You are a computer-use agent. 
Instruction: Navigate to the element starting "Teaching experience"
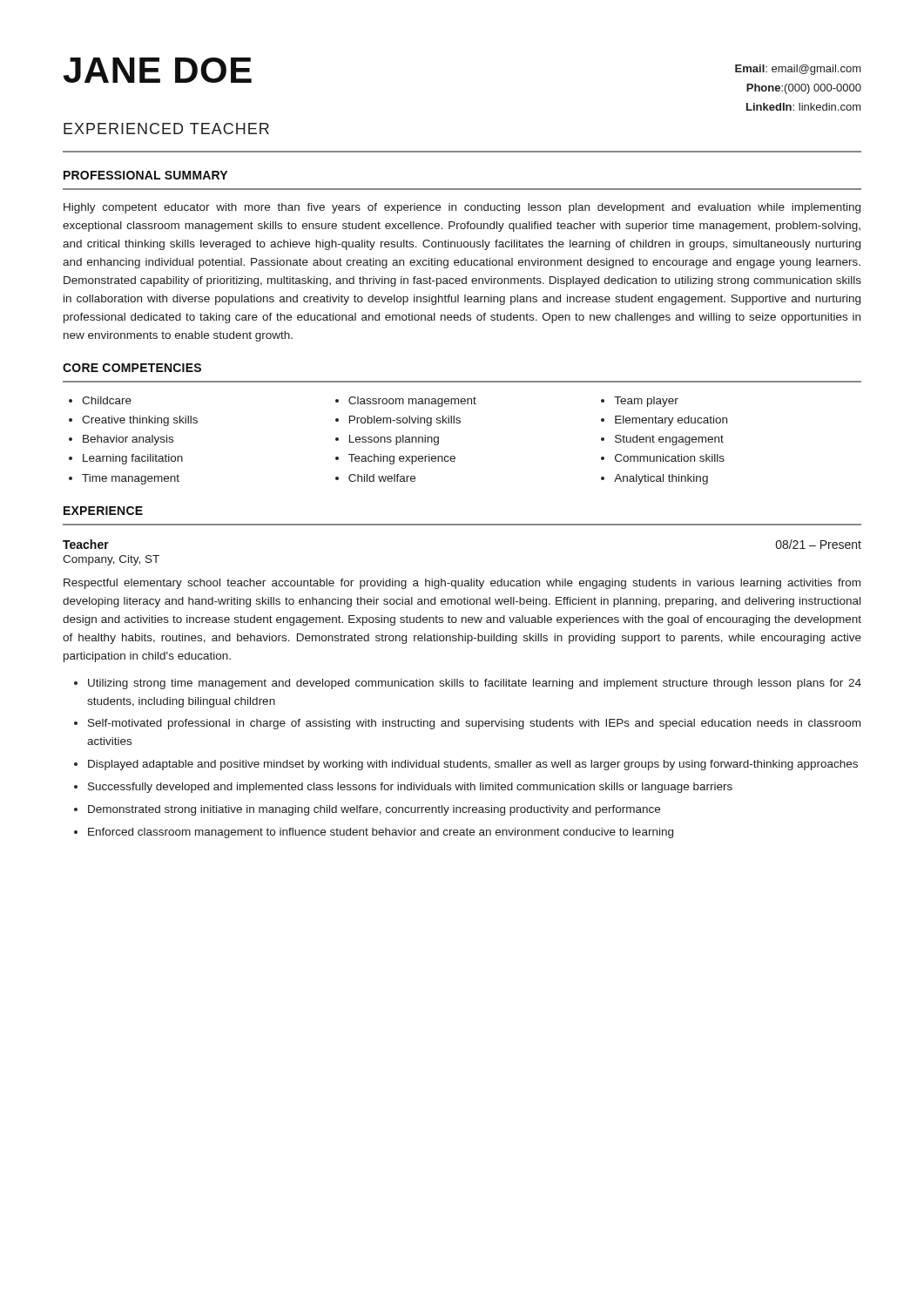point(402,458)
